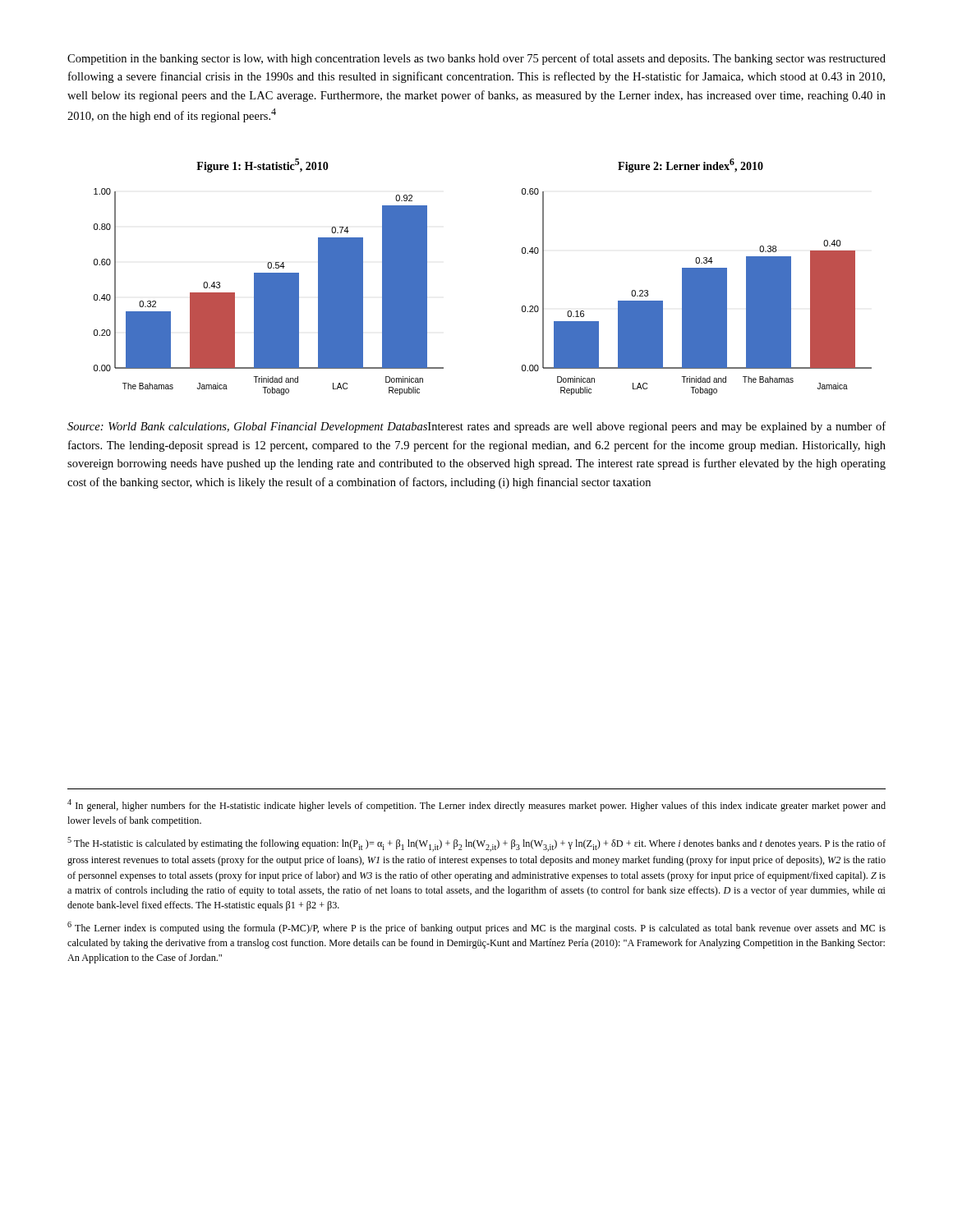Where is the passage that starts "5 The H-statistic is"?

tap(476, 873)
